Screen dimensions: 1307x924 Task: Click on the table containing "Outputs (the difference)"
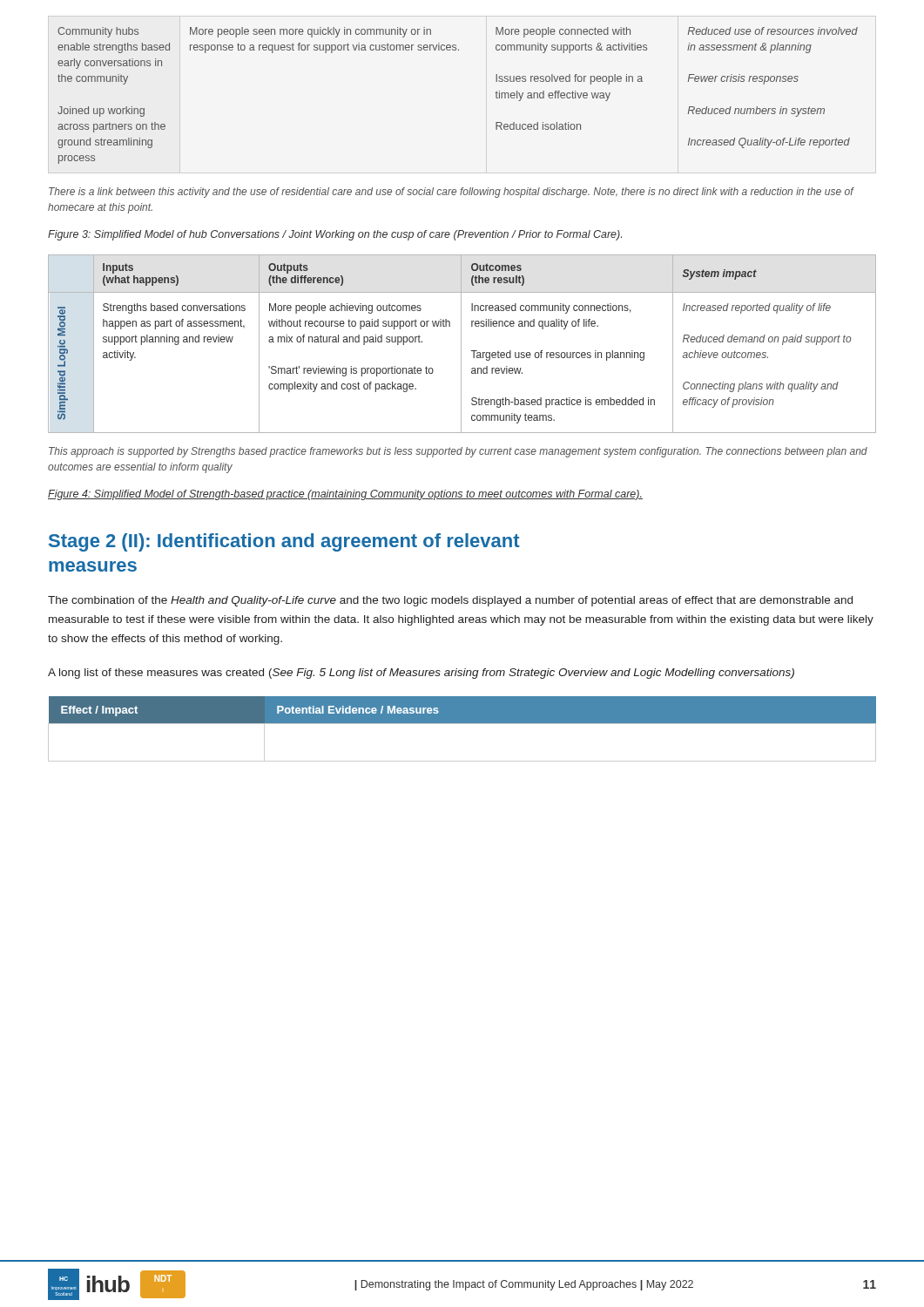[x=462, y=344]
